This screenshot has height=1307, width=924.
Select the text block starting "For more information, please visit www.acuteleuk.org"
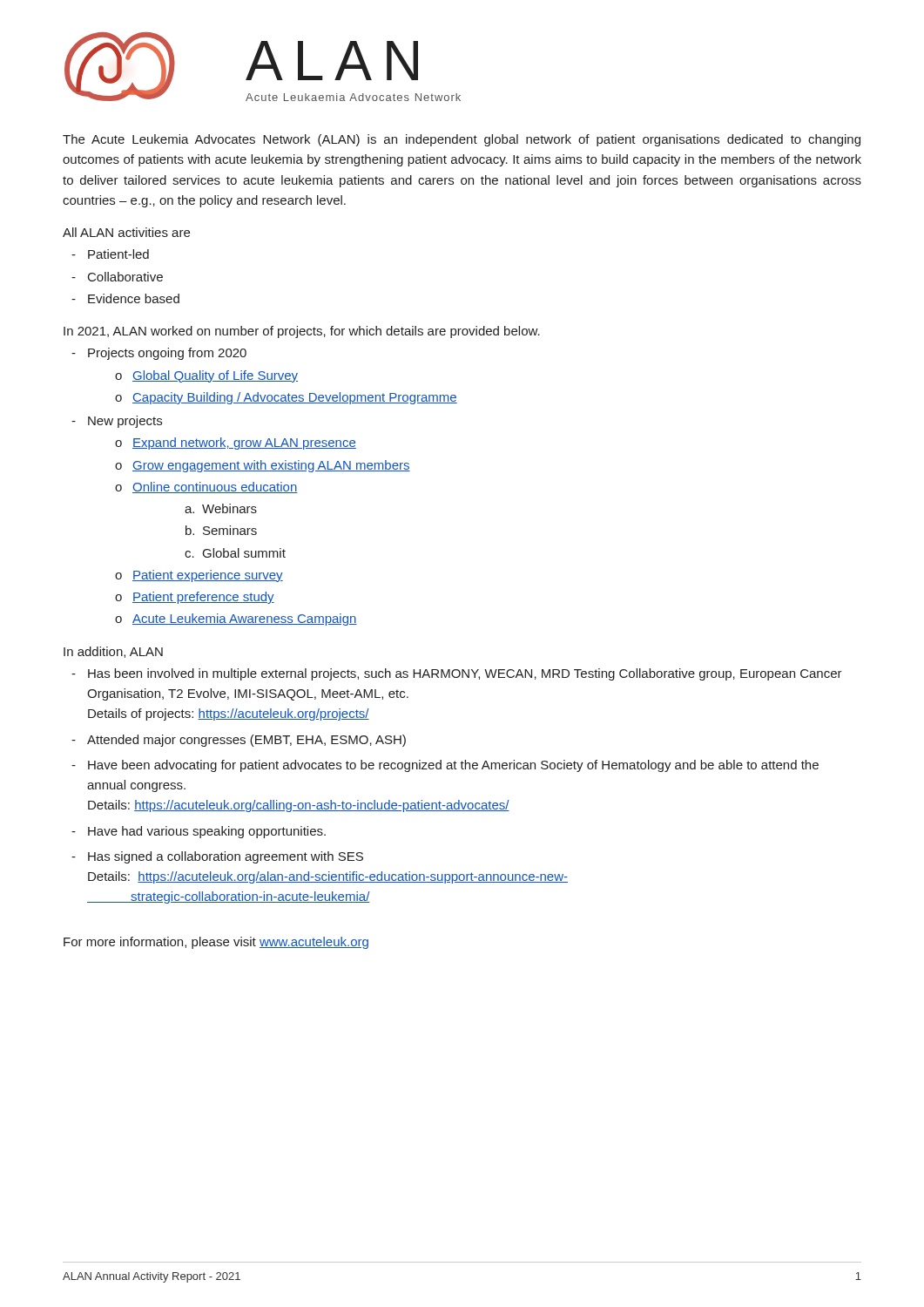[216, 941]
